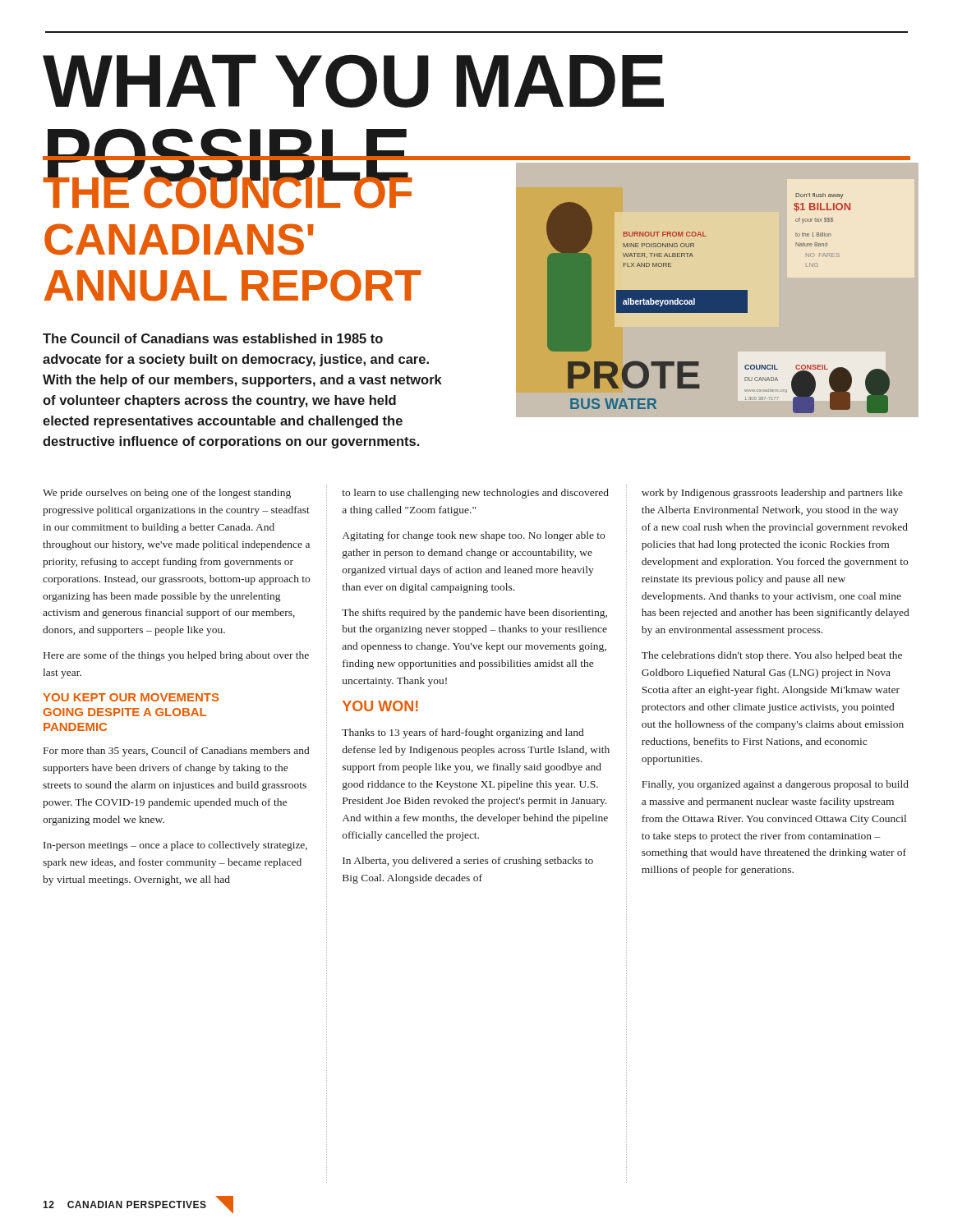This screenshot has height=1232, width=953.
Task: Point to the block beginning "work by Indigenous grassroots leadership"
Action: tap(776, 682)
